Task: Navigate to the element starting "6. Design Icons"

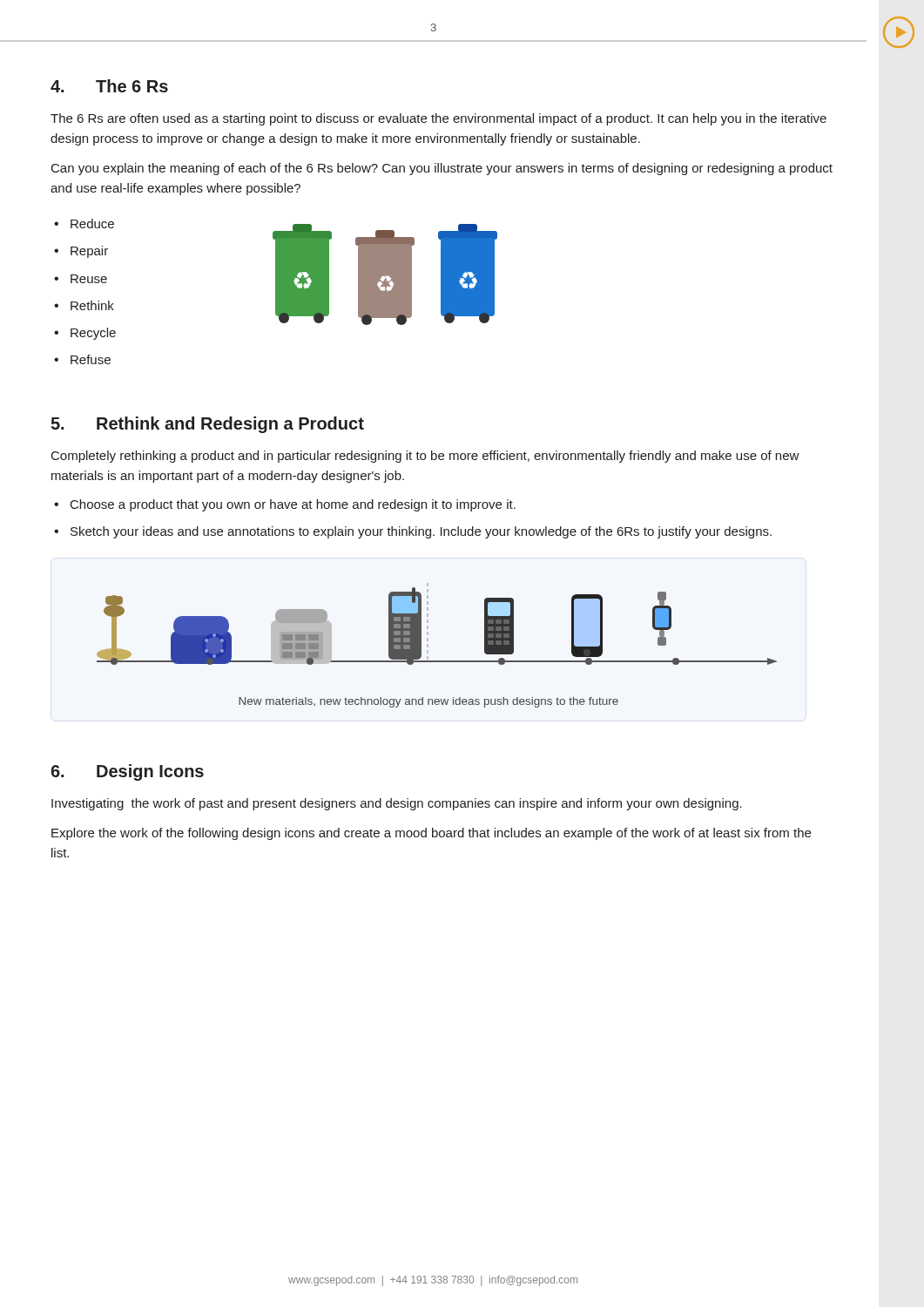Action: [127, 771]
